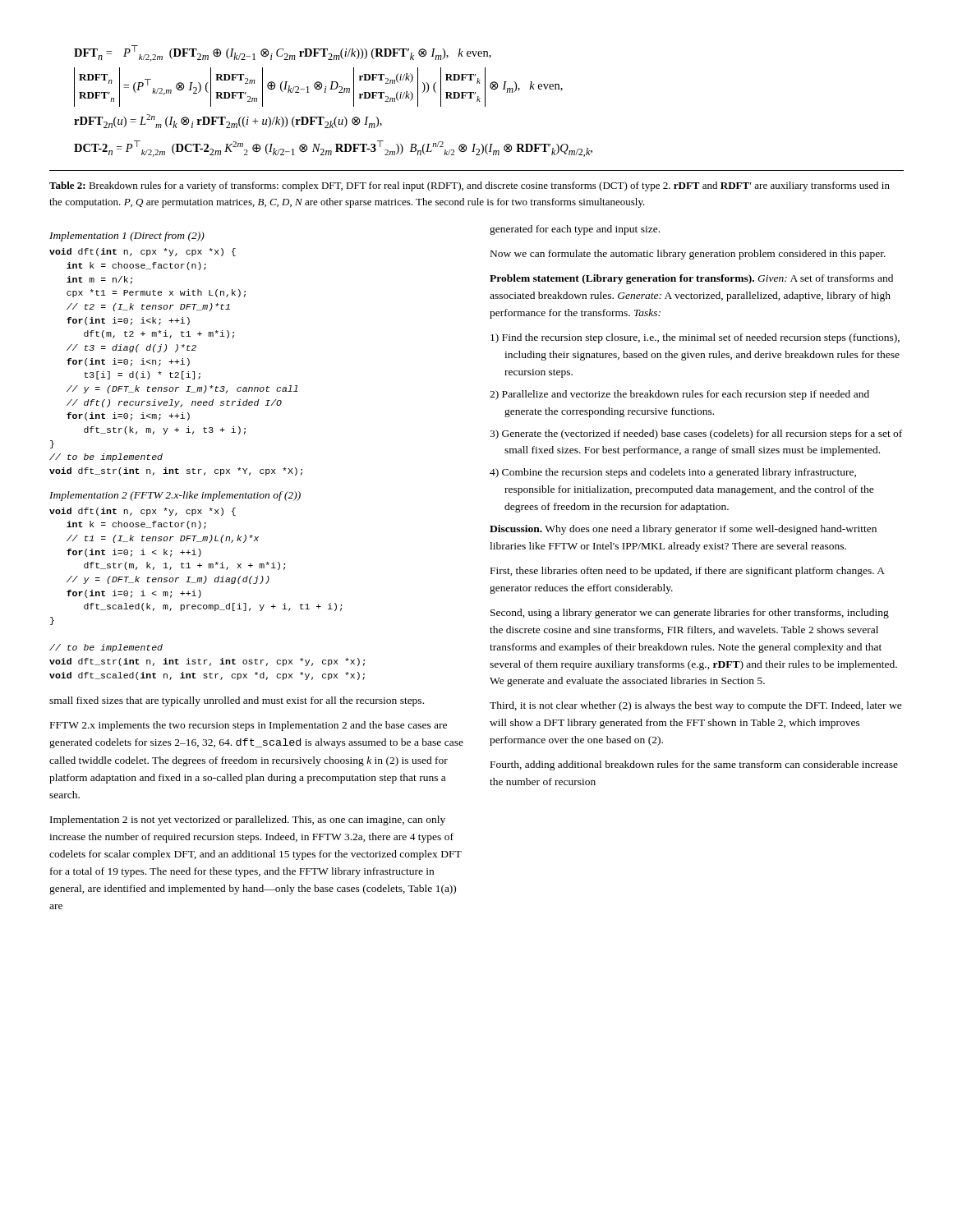Screen dimensions: 1232x953
Task: Locate the block of text that opens with "FFTW 2.x implements"
Action: tap(256, 760)
